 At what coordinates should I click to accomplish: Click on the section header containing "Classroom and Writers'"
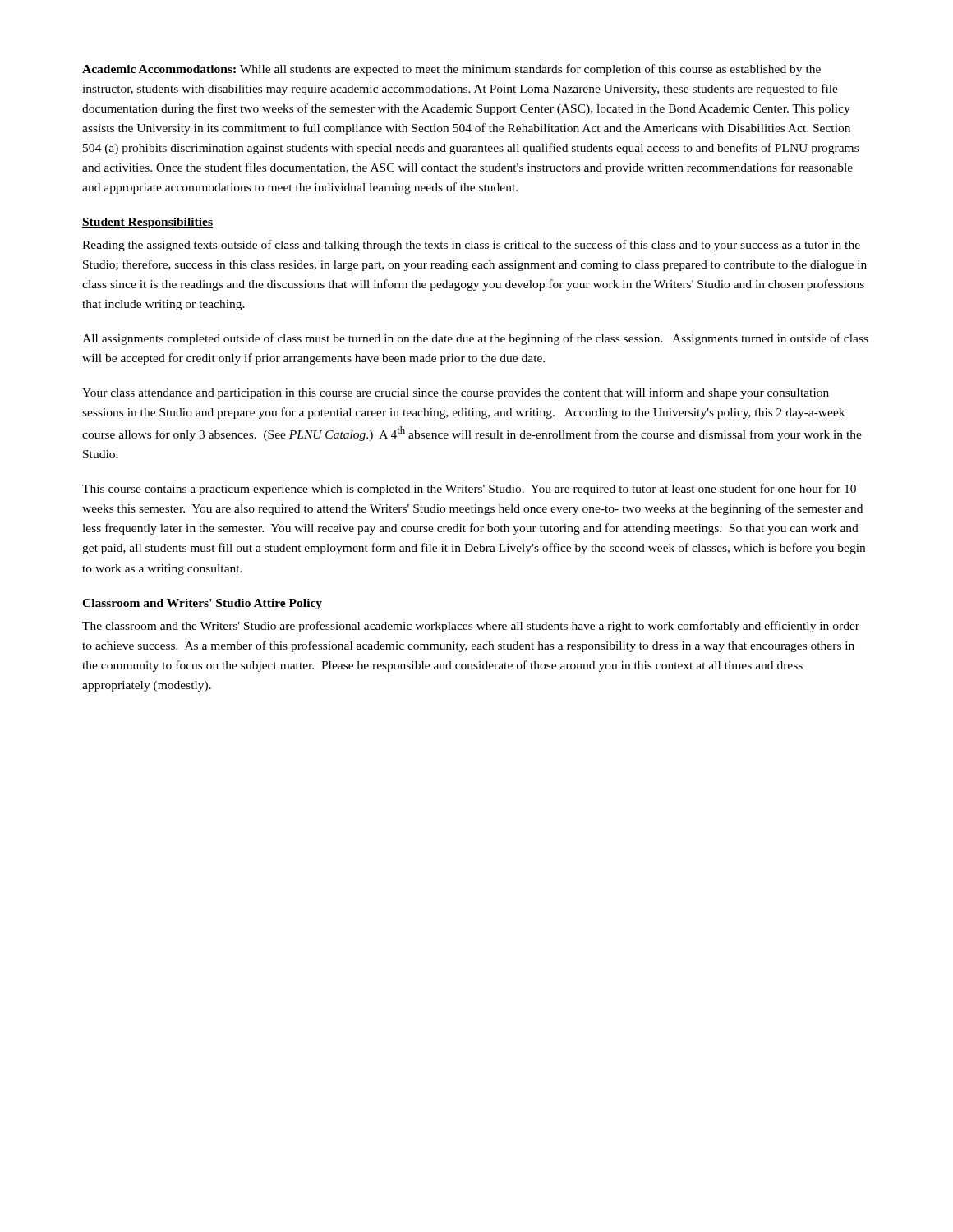pos(202,602)
